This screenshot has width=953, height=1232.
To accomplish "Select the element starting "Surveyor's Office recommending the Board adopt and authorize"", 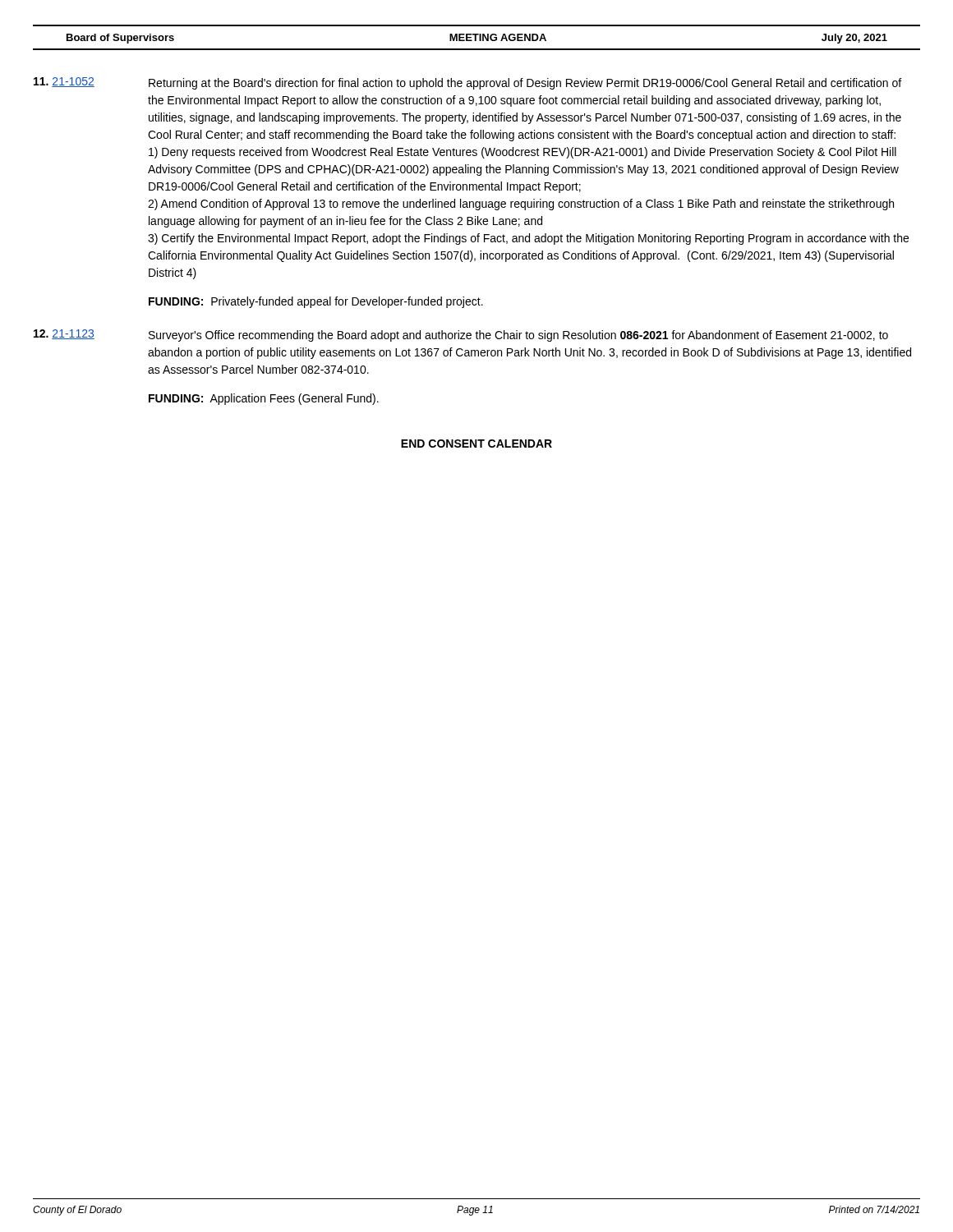I will click(518, 336).
